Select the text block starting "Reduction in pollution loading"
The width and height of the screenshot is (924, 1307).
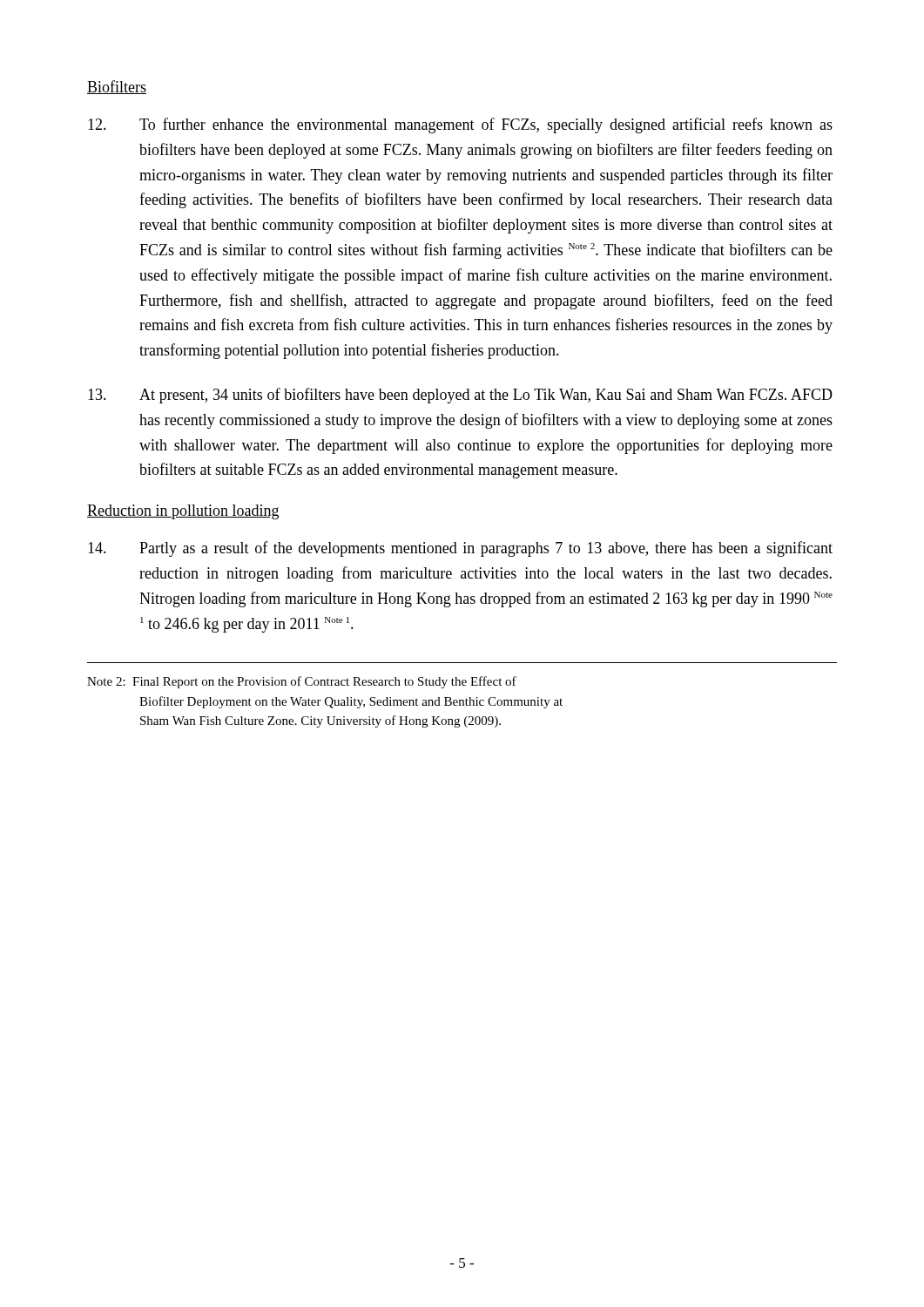183,511
